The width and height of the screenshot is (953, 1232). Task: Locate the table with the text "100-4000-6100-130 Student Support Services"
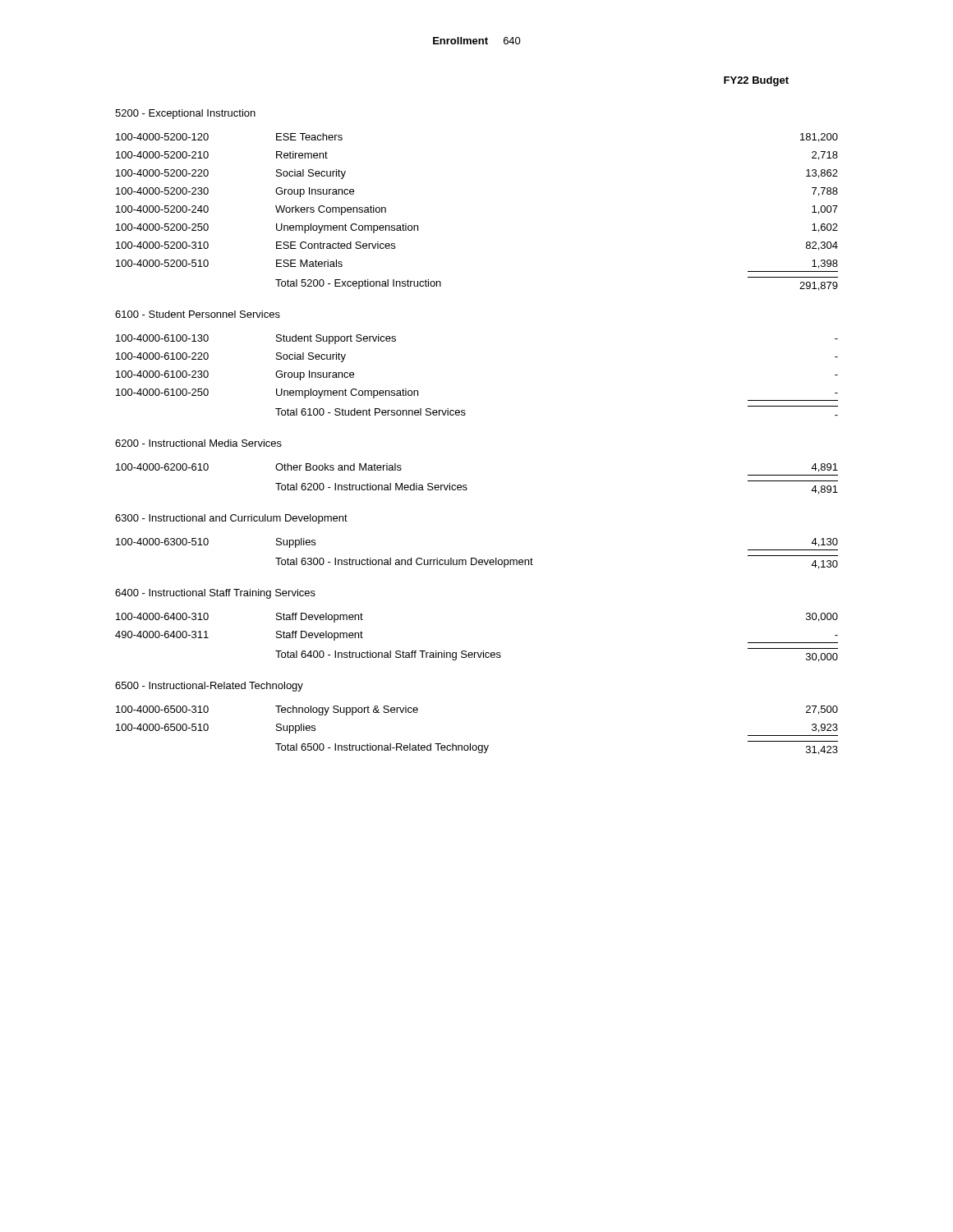click(x=476, y=376)
